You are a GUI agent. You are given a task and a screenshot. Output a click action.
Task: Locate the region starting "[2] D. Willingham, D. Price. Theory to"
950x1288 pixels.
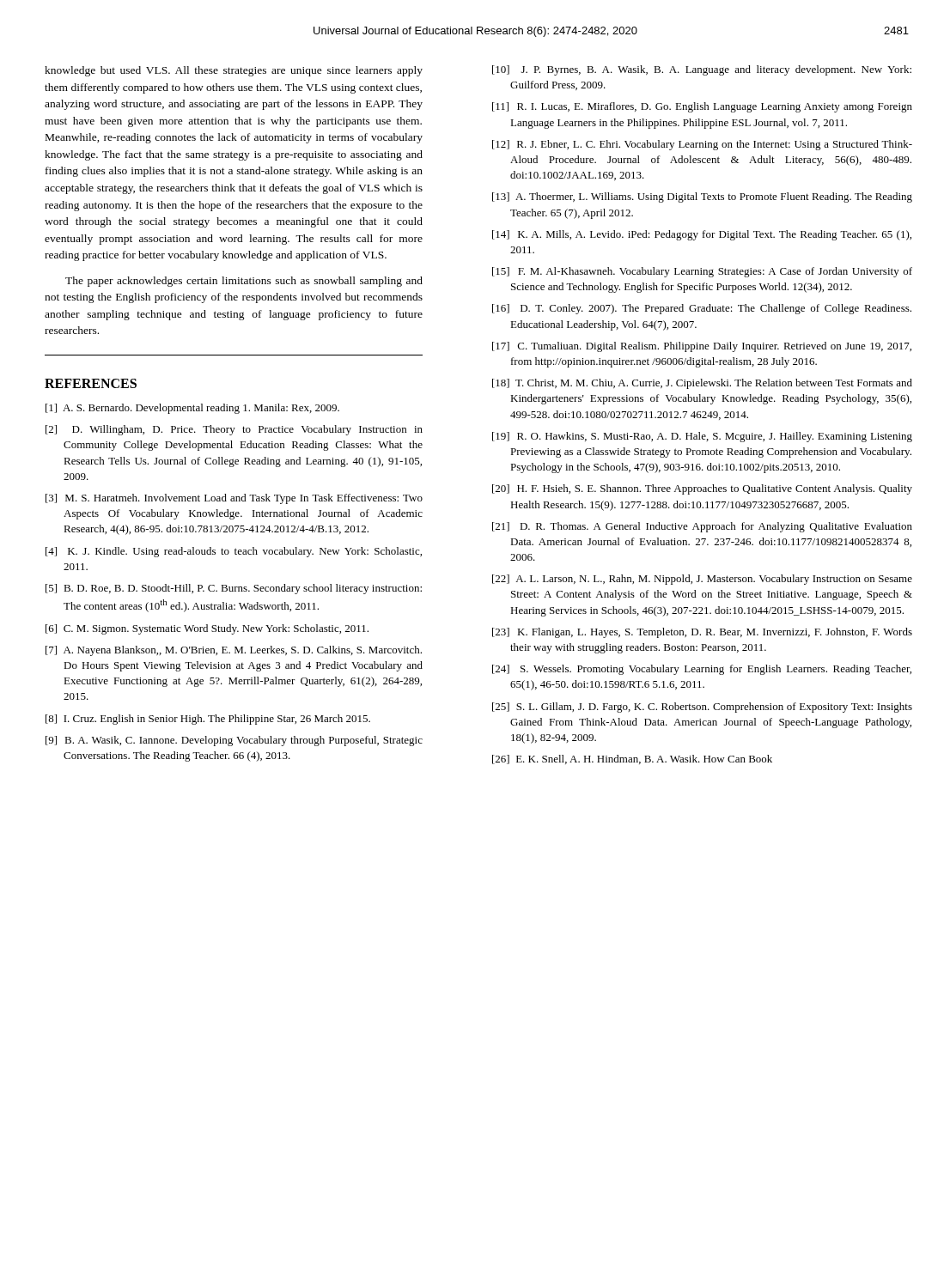point(234,452)
